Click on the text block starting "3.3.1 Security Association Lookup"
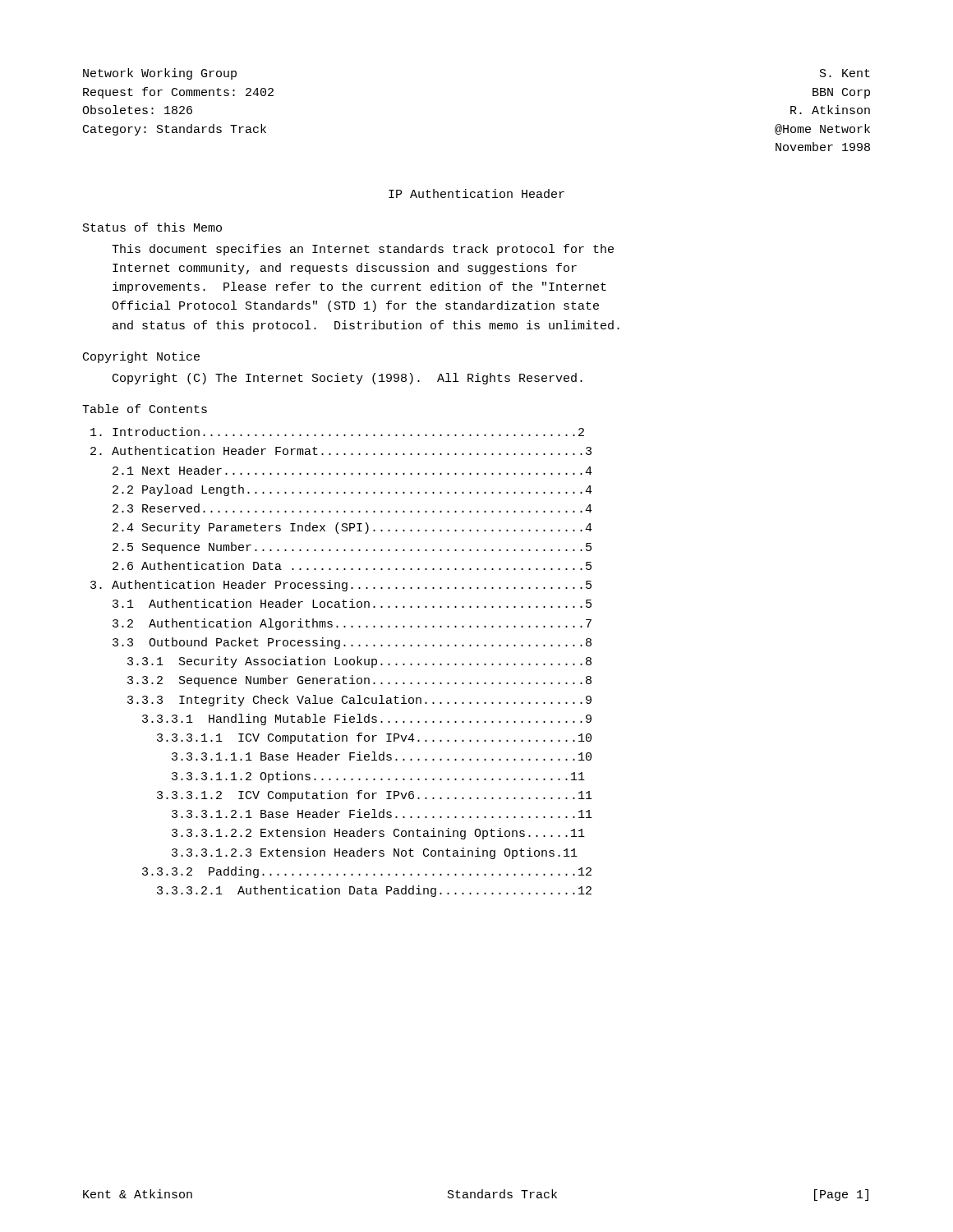 click(337, 662)
